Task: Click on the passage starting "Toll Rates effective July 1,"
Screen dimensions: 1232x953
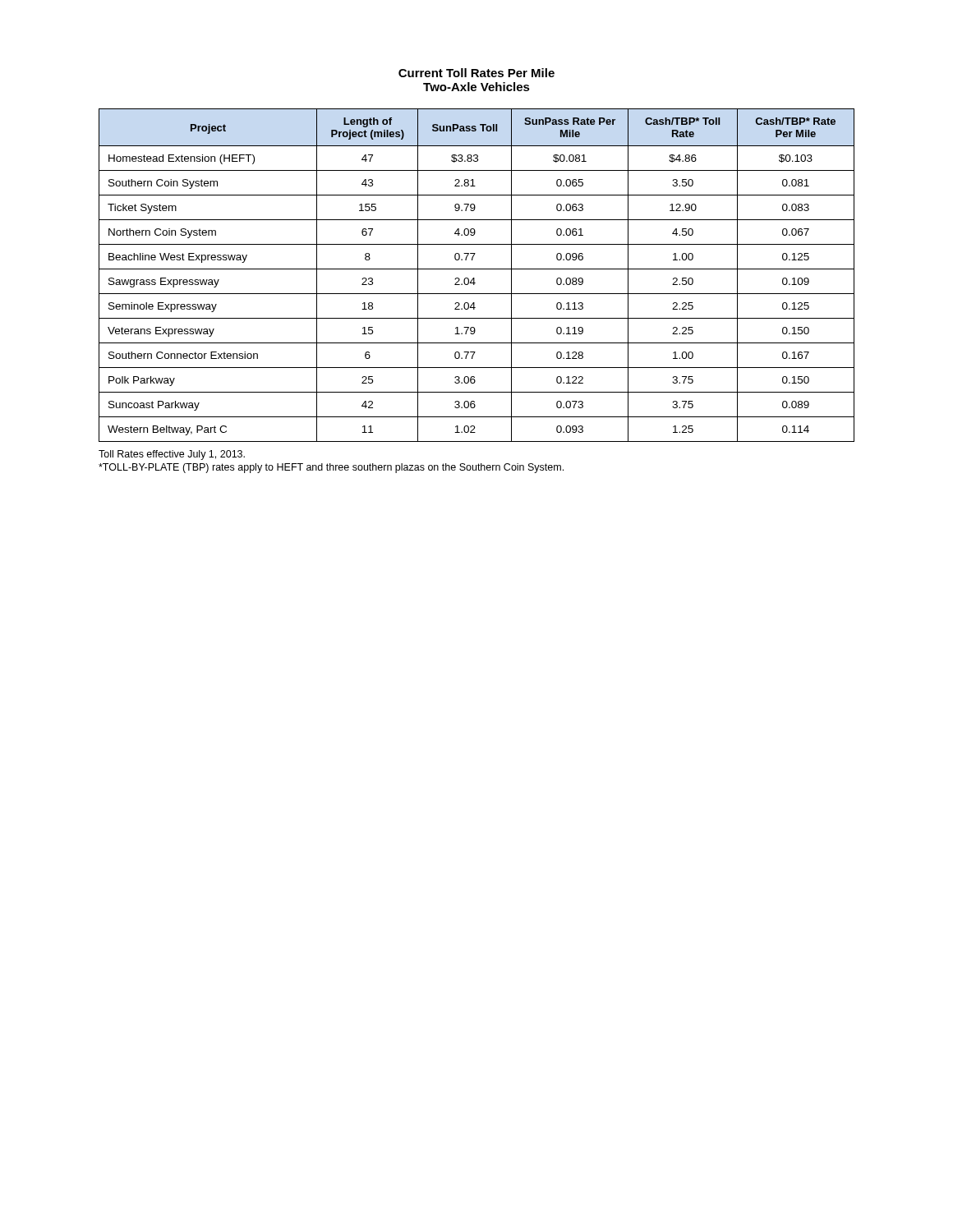Action: click(476, 454)
